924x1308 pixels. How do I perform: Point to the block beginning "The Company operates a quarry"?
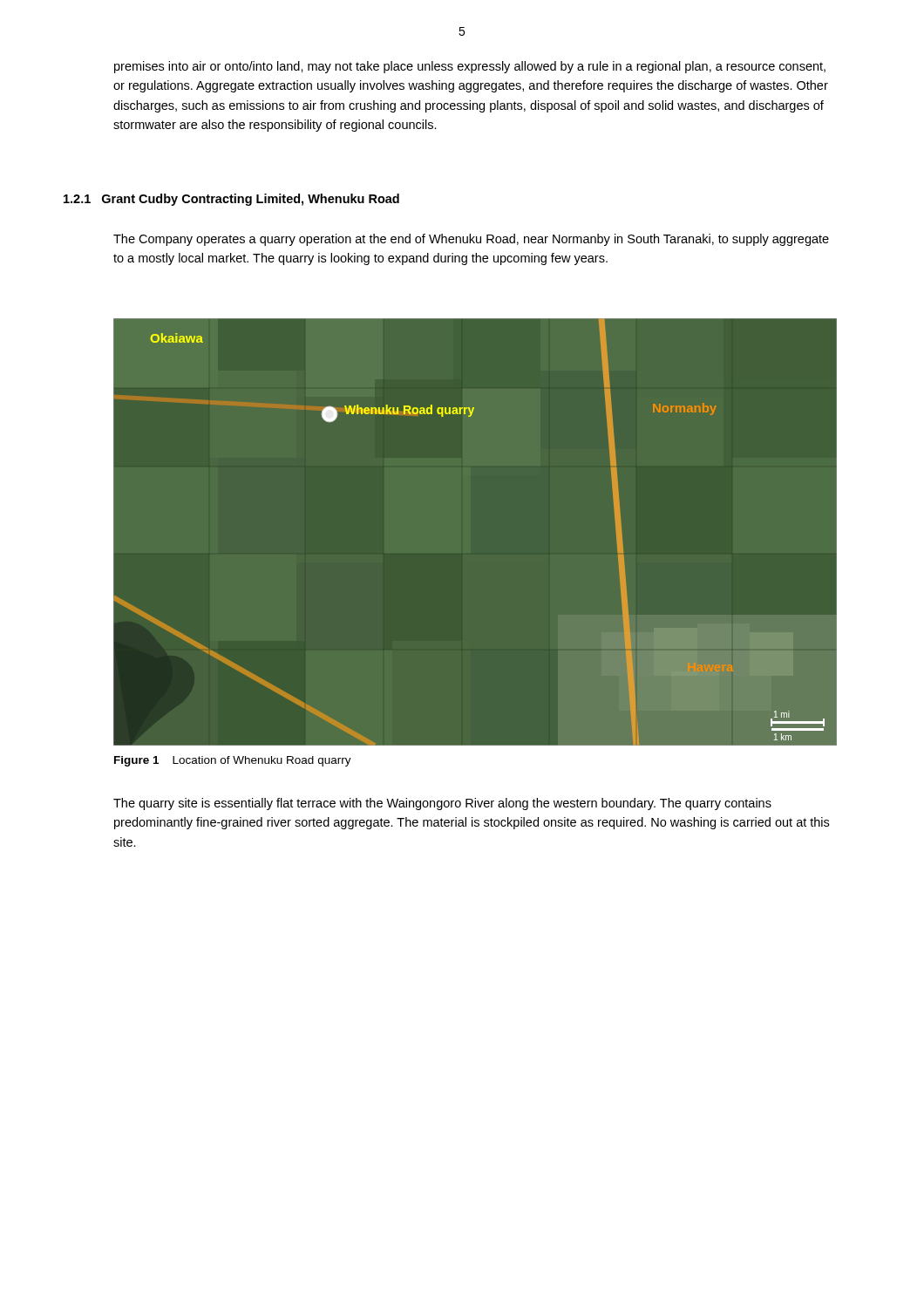tap(471, 249)
